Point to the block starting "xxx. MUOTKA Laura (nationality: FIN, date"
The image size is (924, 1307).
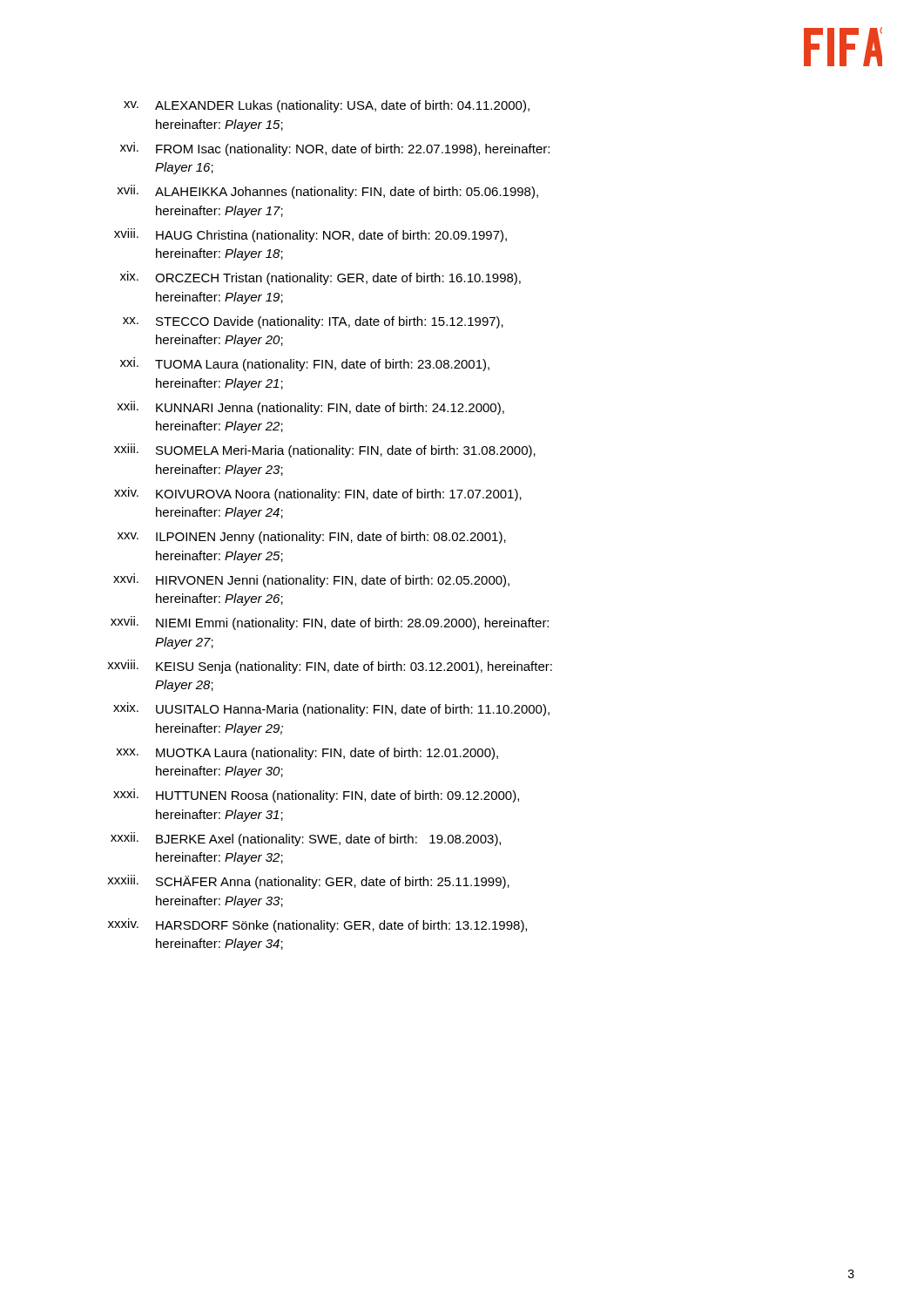462,764
